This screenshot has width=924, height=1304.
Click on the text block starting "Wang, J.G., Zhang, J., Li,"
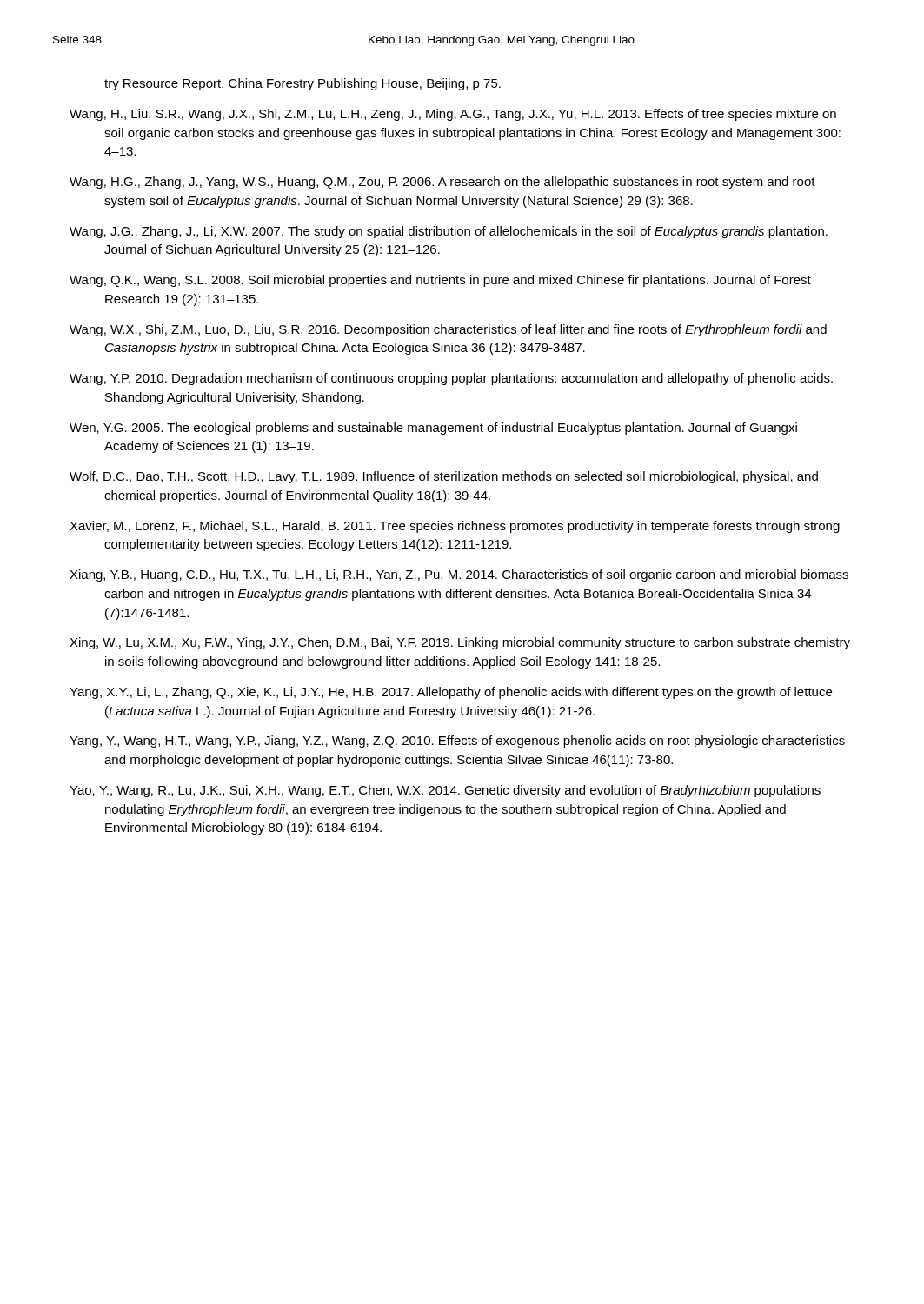(449, 240)
